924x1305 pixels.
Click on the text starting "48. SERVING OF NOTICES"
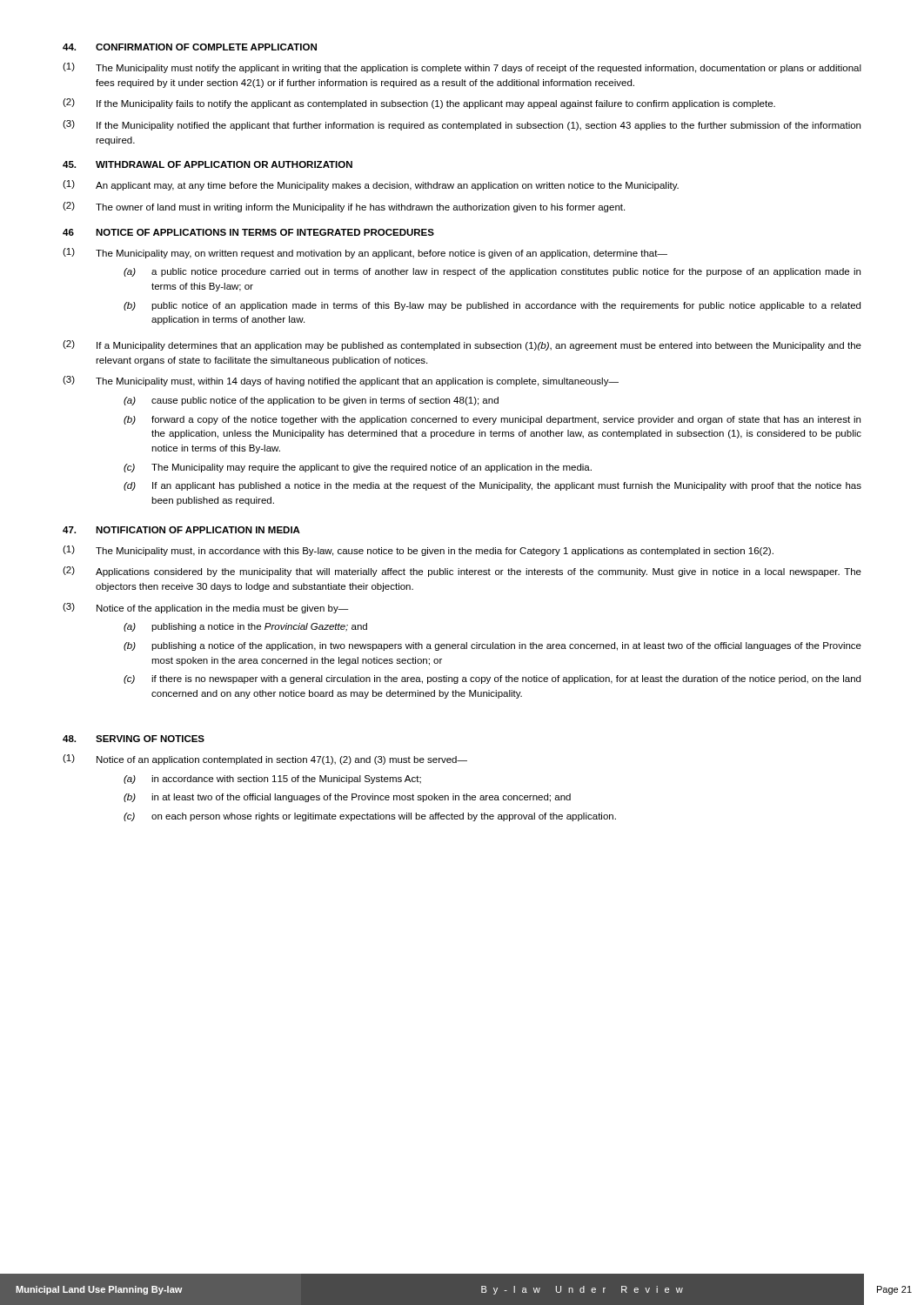coord(134,738)
